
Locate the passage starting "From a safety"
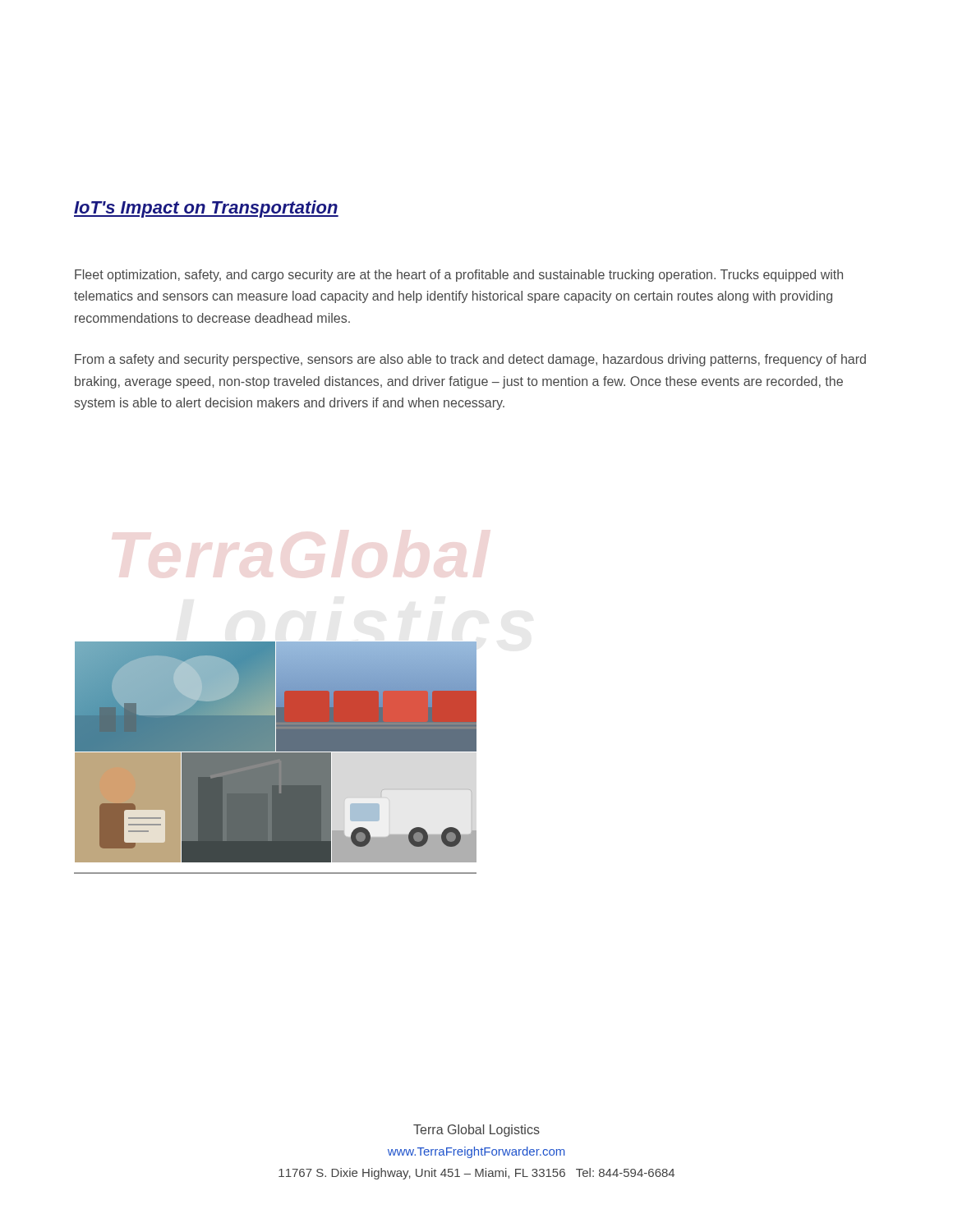(470, 381)
